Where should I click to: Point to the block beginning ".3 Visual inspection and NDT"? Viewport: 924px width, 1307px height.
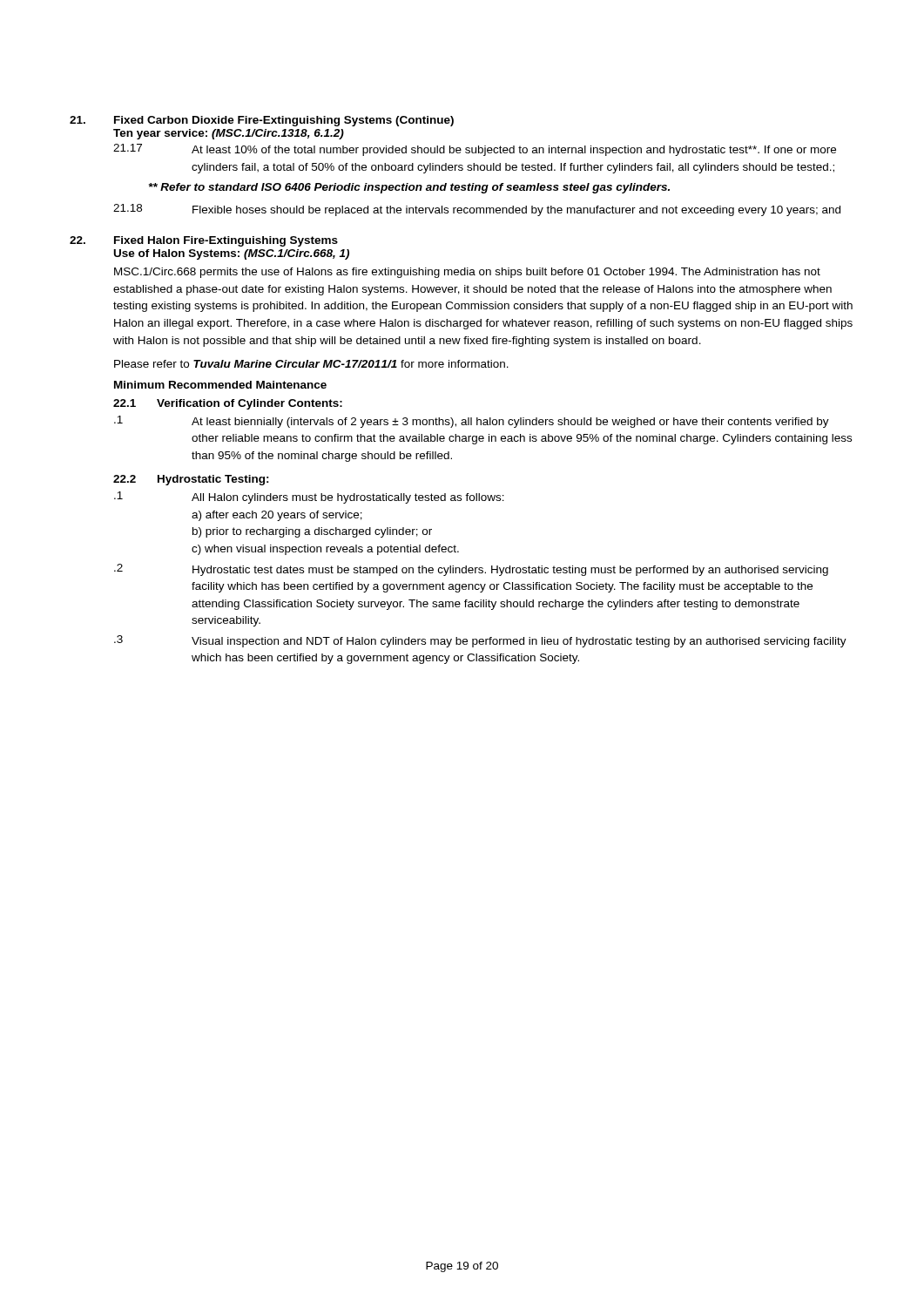click(x=462, y=650)
